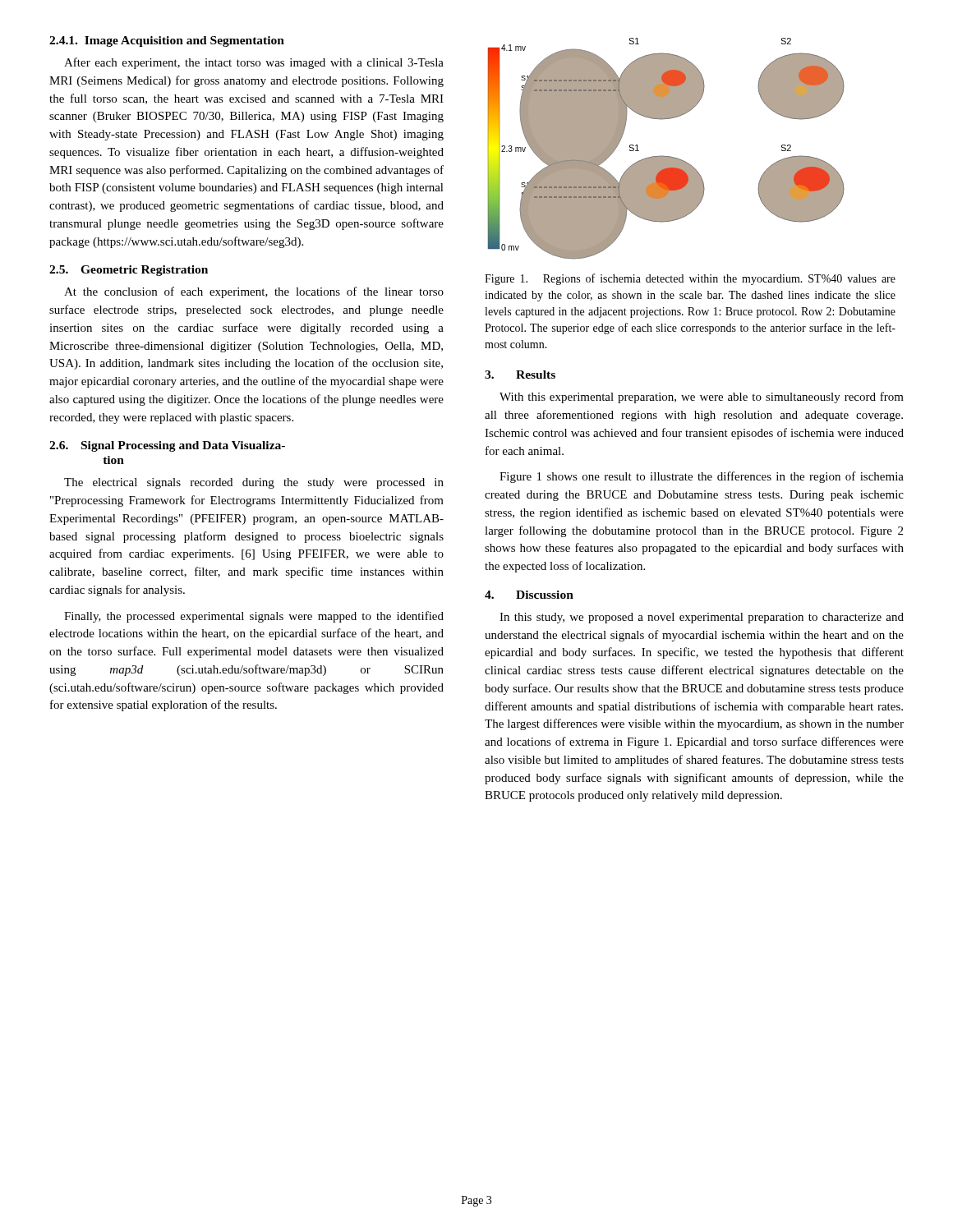Point to the block beginning "The electrical signals recorded during the study"
The height and width of the screenshot is (1232, 953).
[254, 483]
